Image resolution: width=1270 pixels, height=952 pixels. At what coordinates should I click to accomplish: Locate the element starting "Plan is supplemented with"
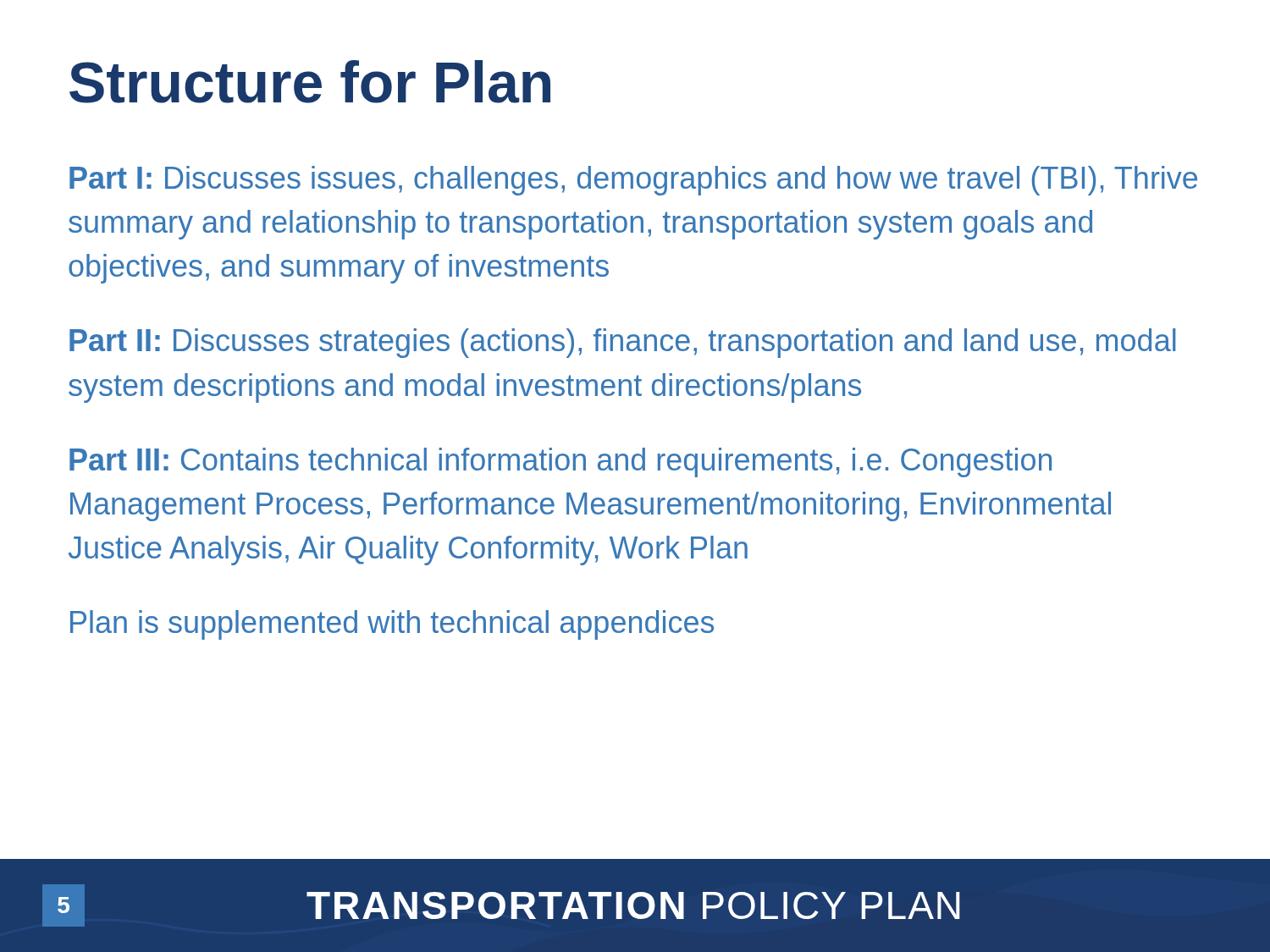pos(635,623)
